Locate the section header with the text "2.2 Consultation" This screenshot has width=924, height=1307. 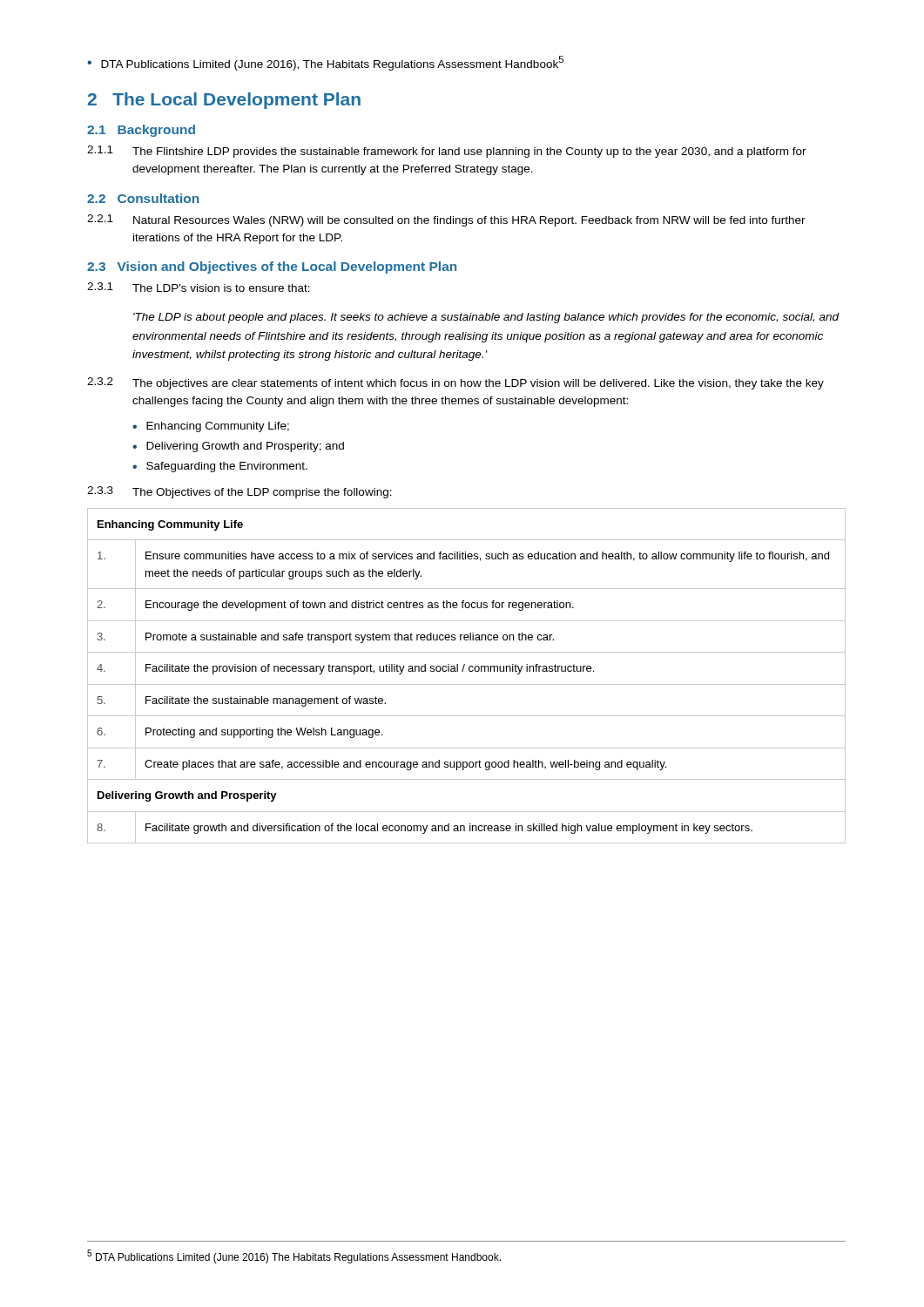pyautogui.click(x=143, y=198)
